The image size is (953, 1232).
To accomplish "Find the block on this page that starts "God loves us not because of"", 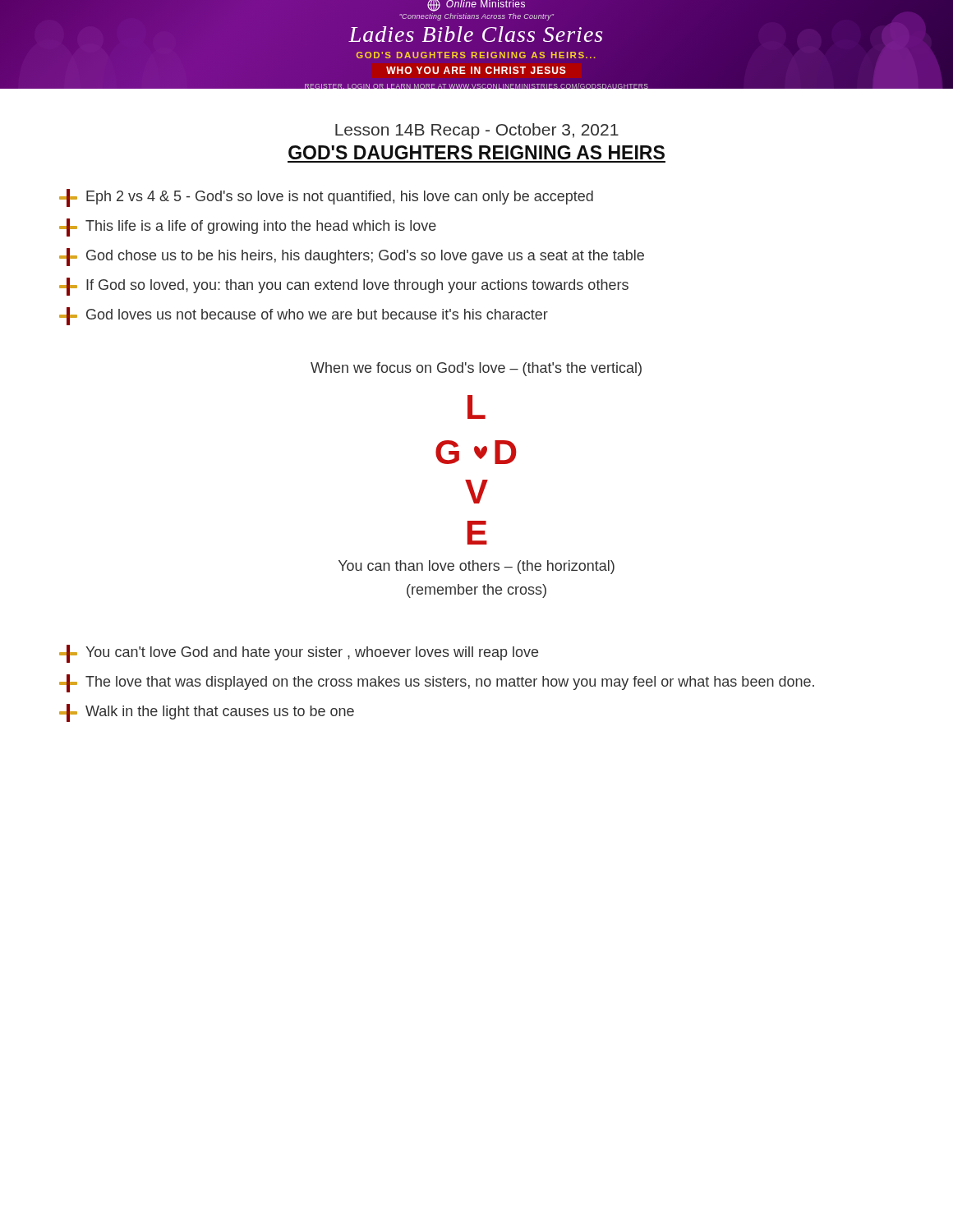I will click(x=476, y=315).
